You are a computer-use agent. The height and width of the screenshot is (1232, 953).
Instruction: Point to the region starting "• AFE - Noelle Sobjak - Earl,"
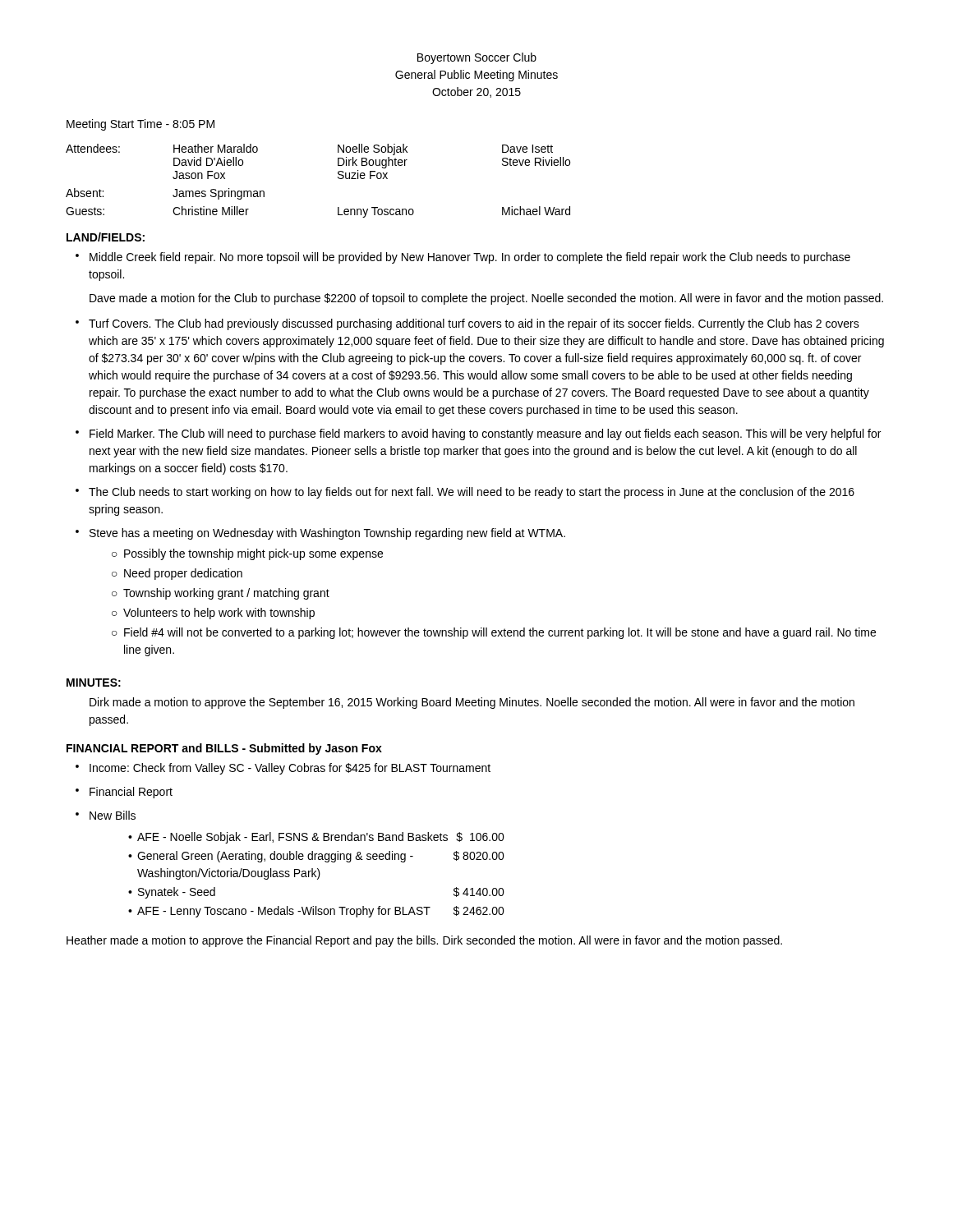(319, 837)
